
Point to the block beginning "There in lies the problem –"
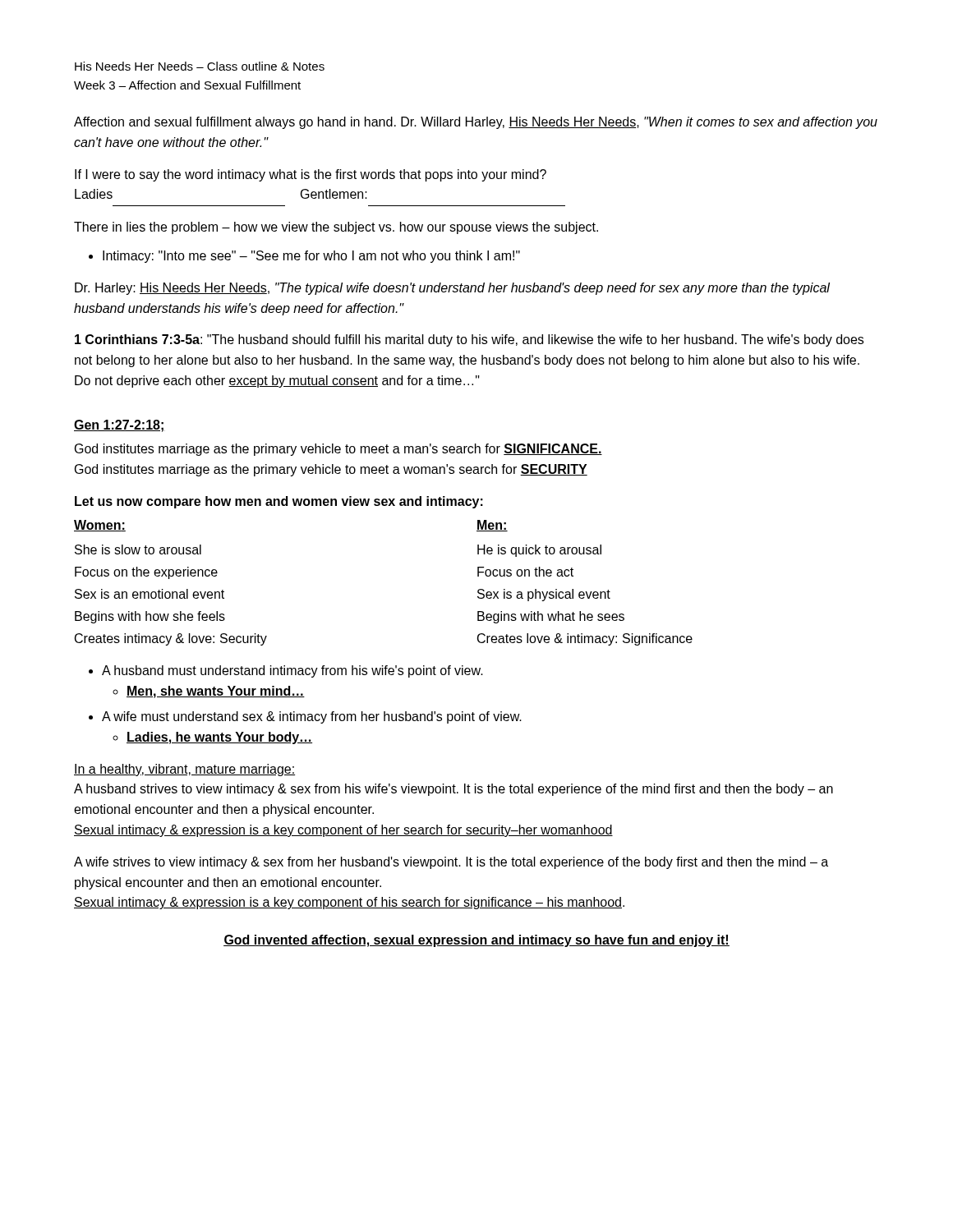(337, 227)
